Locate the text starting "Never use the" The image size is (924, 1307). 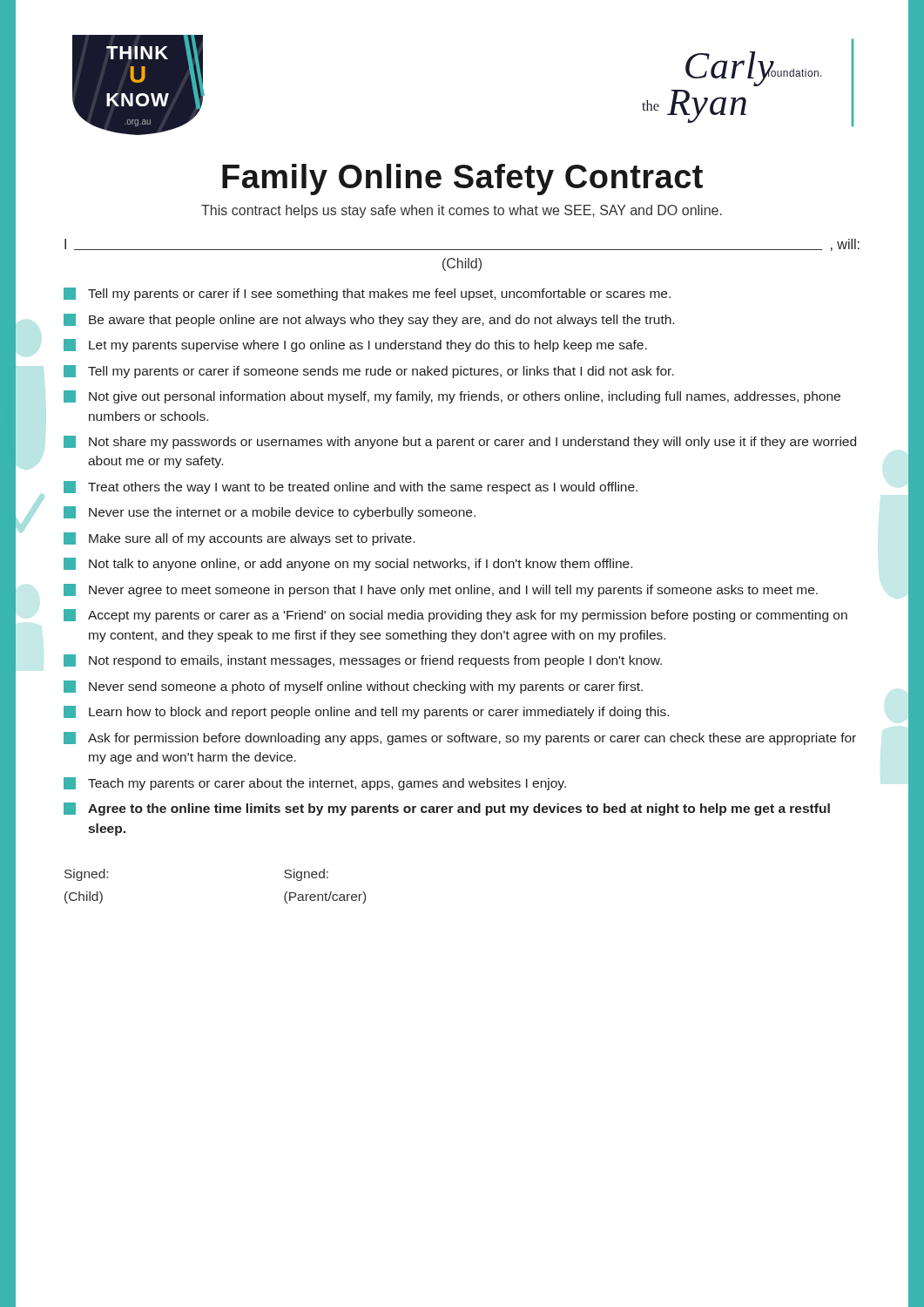[x=462, y=513]
